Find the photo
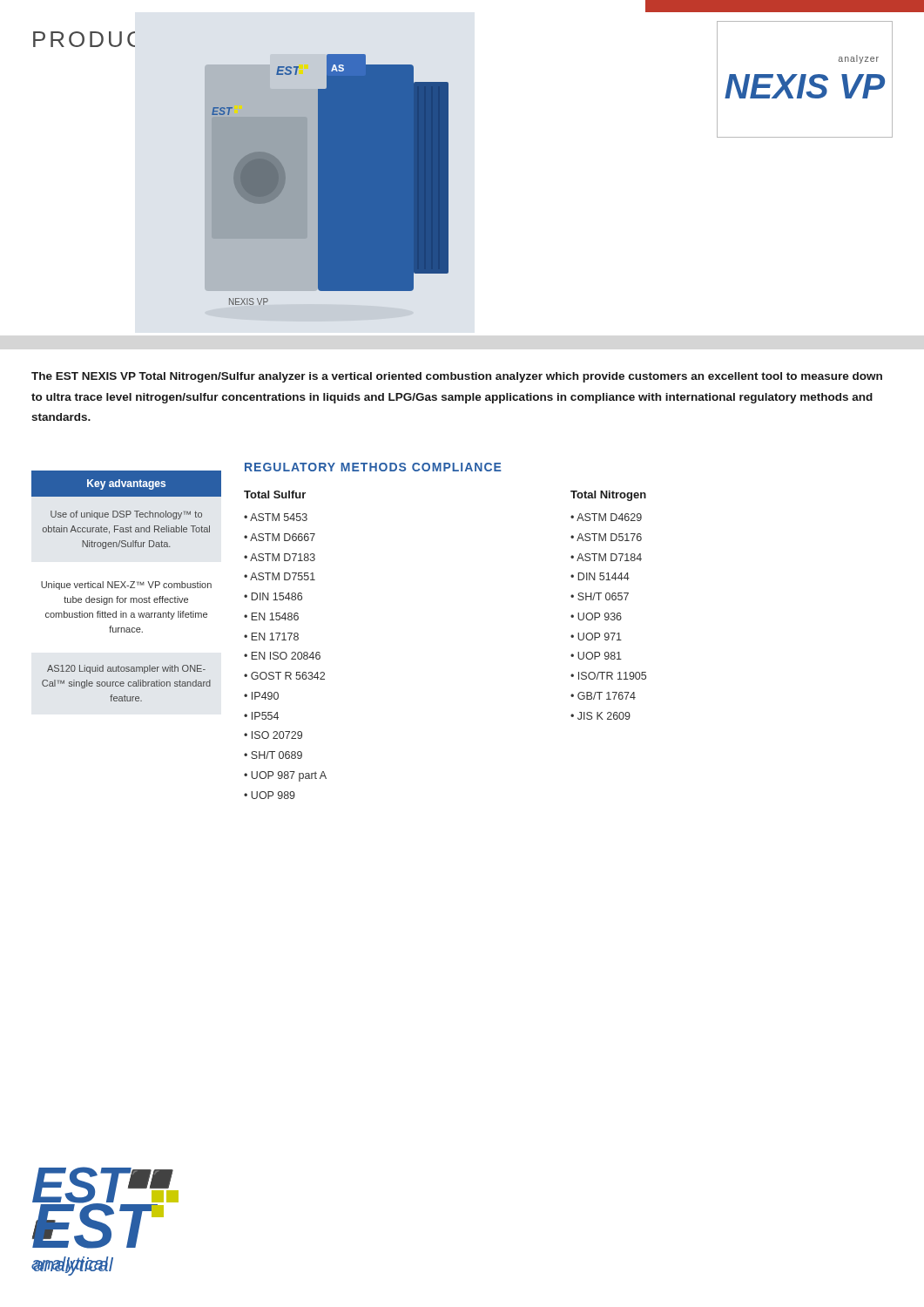924x1307 pixels. point(305,173)
